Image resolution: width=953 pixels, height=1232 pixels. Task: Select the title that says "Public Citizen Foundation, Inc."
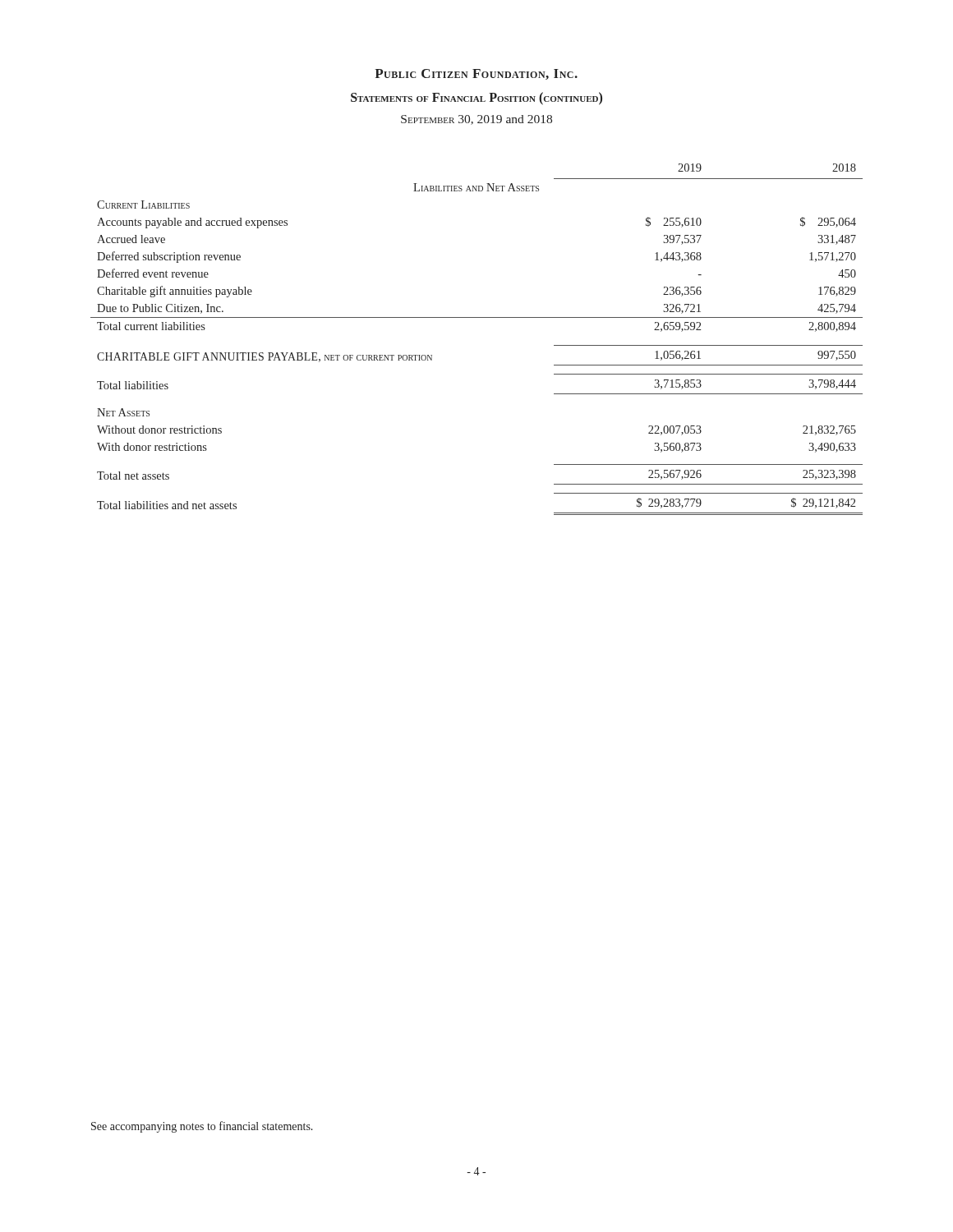tap(476, 74)
